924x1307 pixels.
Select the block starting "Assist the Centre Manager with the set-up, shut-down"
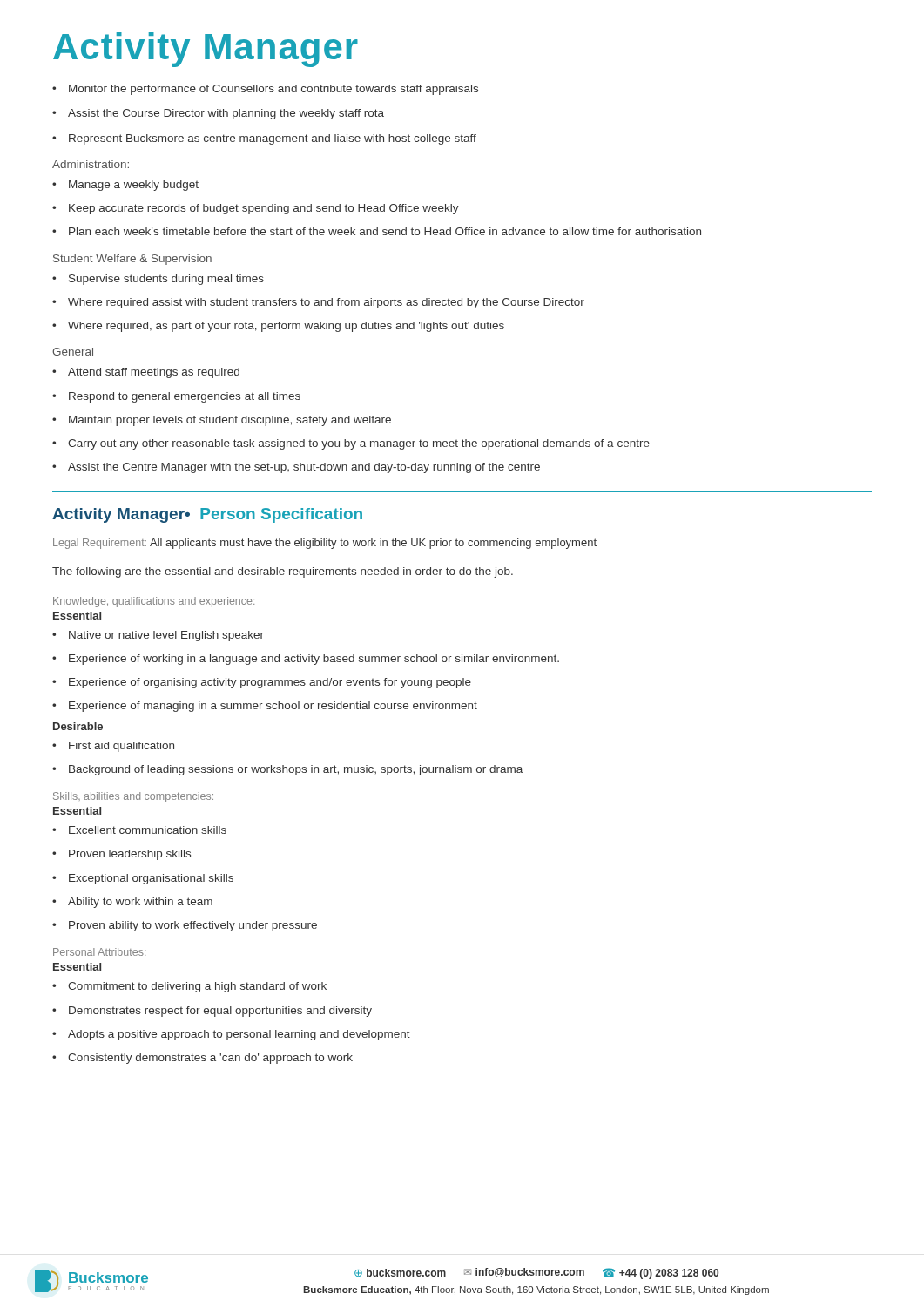(x=462, y=467)
